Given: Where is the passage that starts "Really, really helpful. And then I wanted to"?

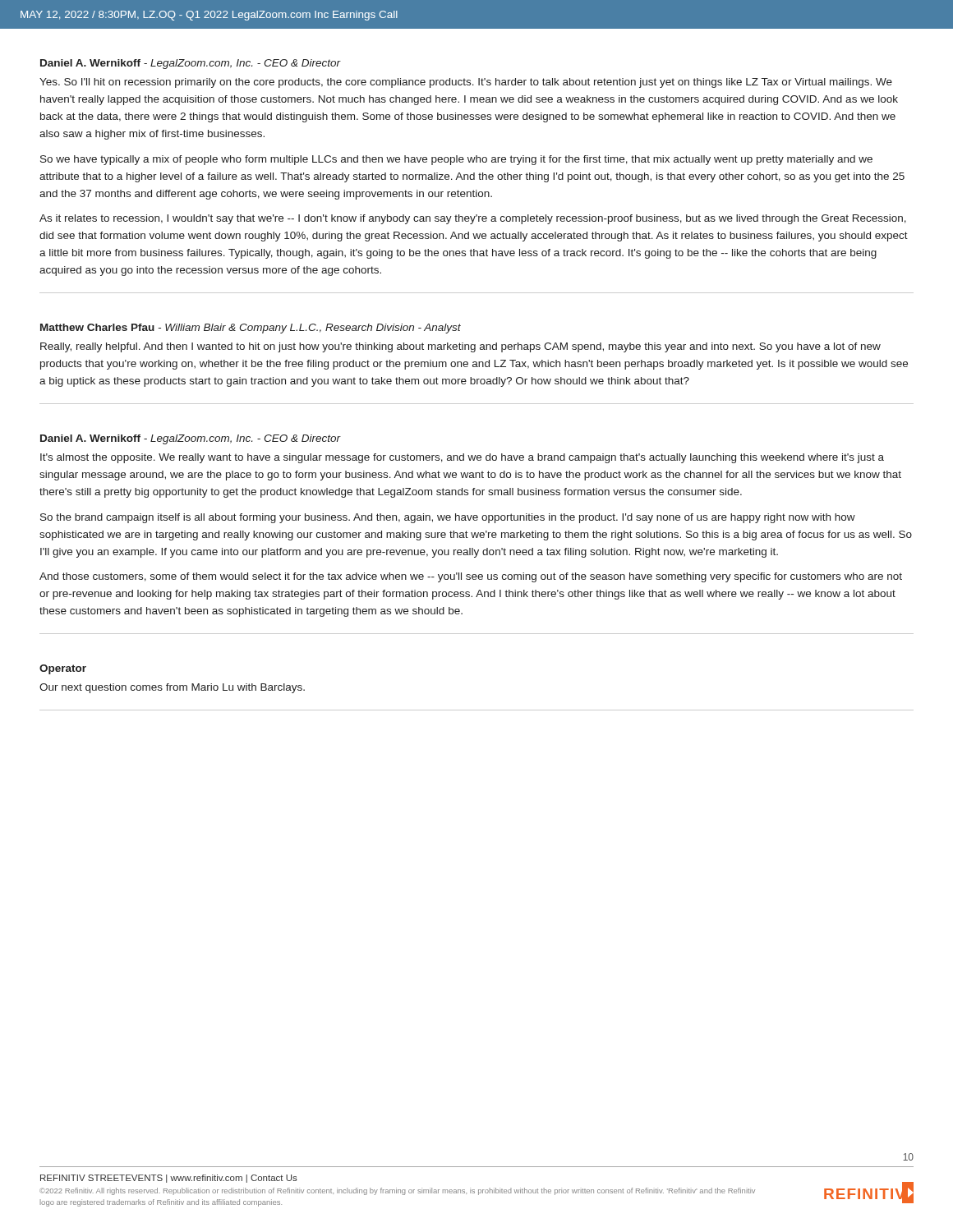Looking at the screenshot, I should 474,364.
